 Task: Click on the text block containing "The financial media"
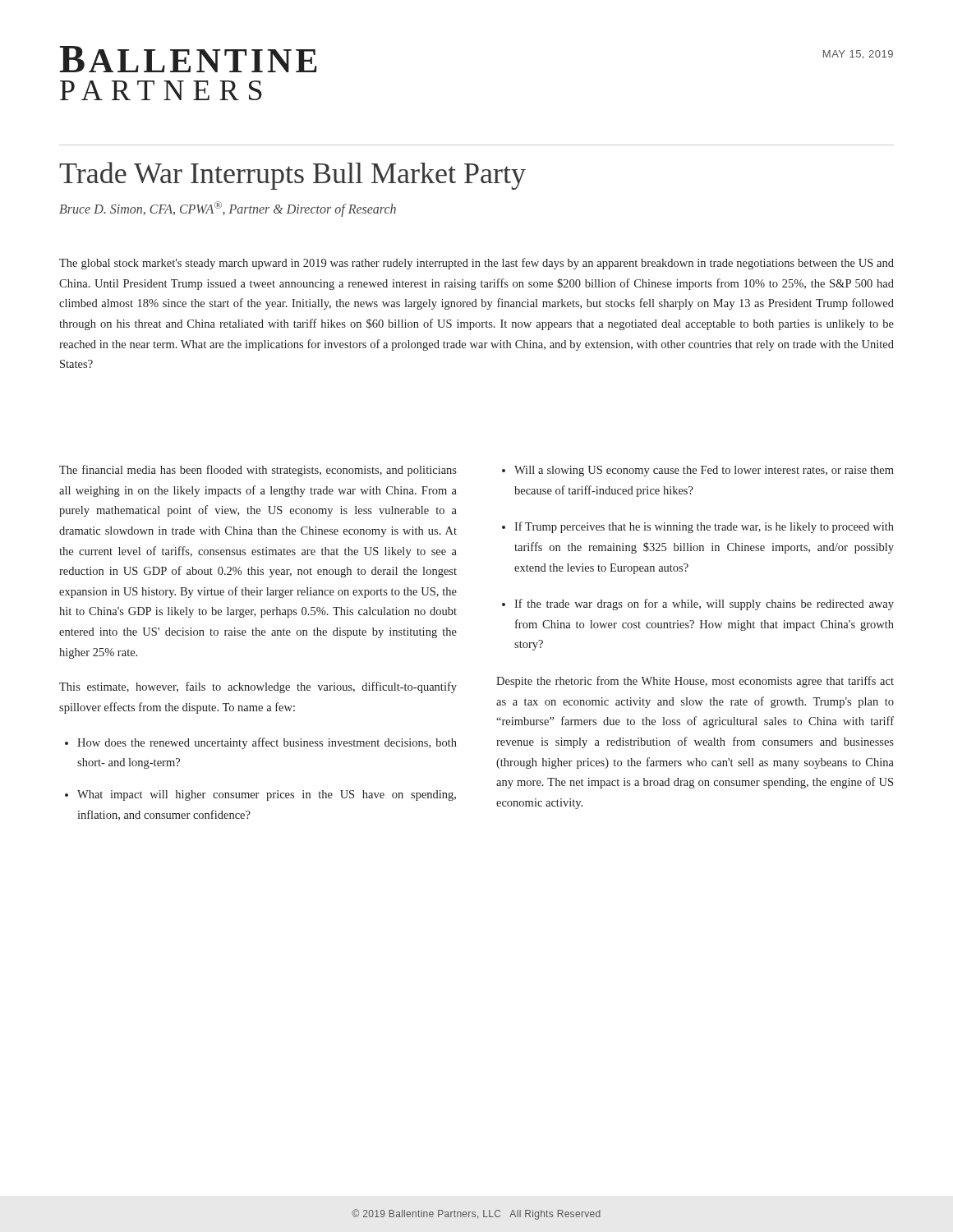258,589
